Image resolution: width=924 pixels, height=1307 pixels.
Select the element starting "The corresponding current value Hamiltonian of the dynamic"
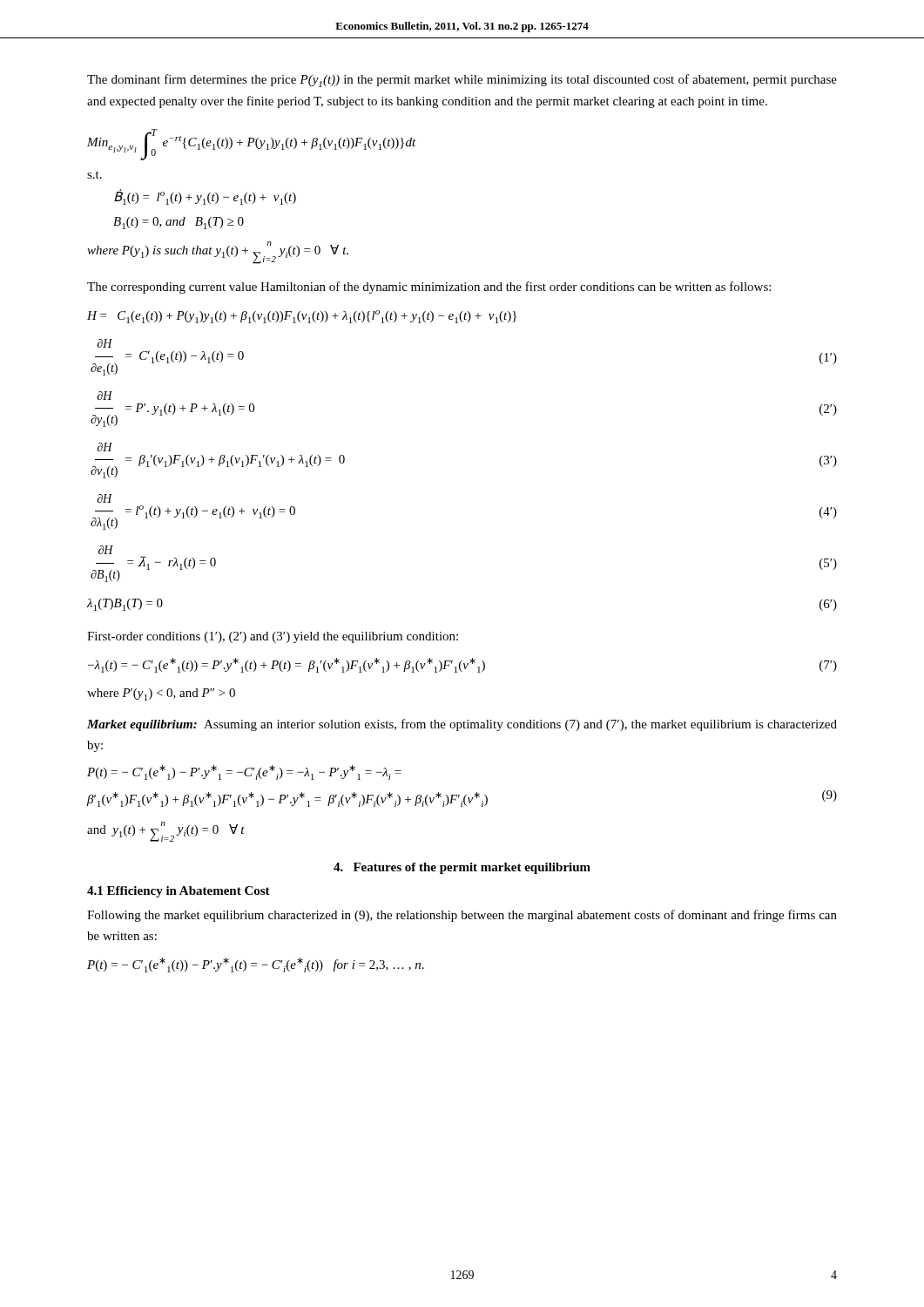click(430, 287)
